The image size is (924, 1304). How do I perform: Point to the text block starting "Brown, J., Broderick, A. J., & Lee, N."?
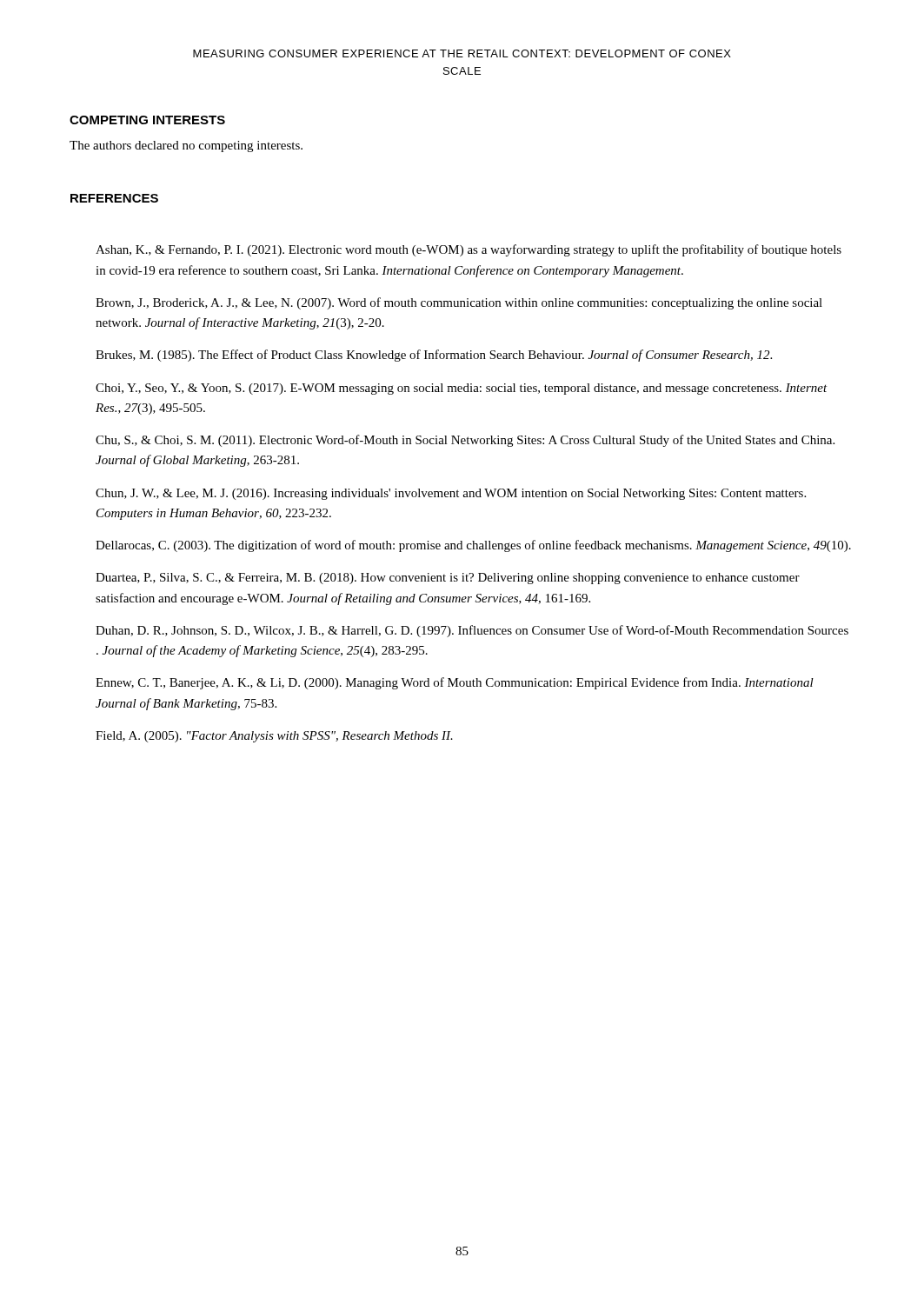click(x=459, y=312)
